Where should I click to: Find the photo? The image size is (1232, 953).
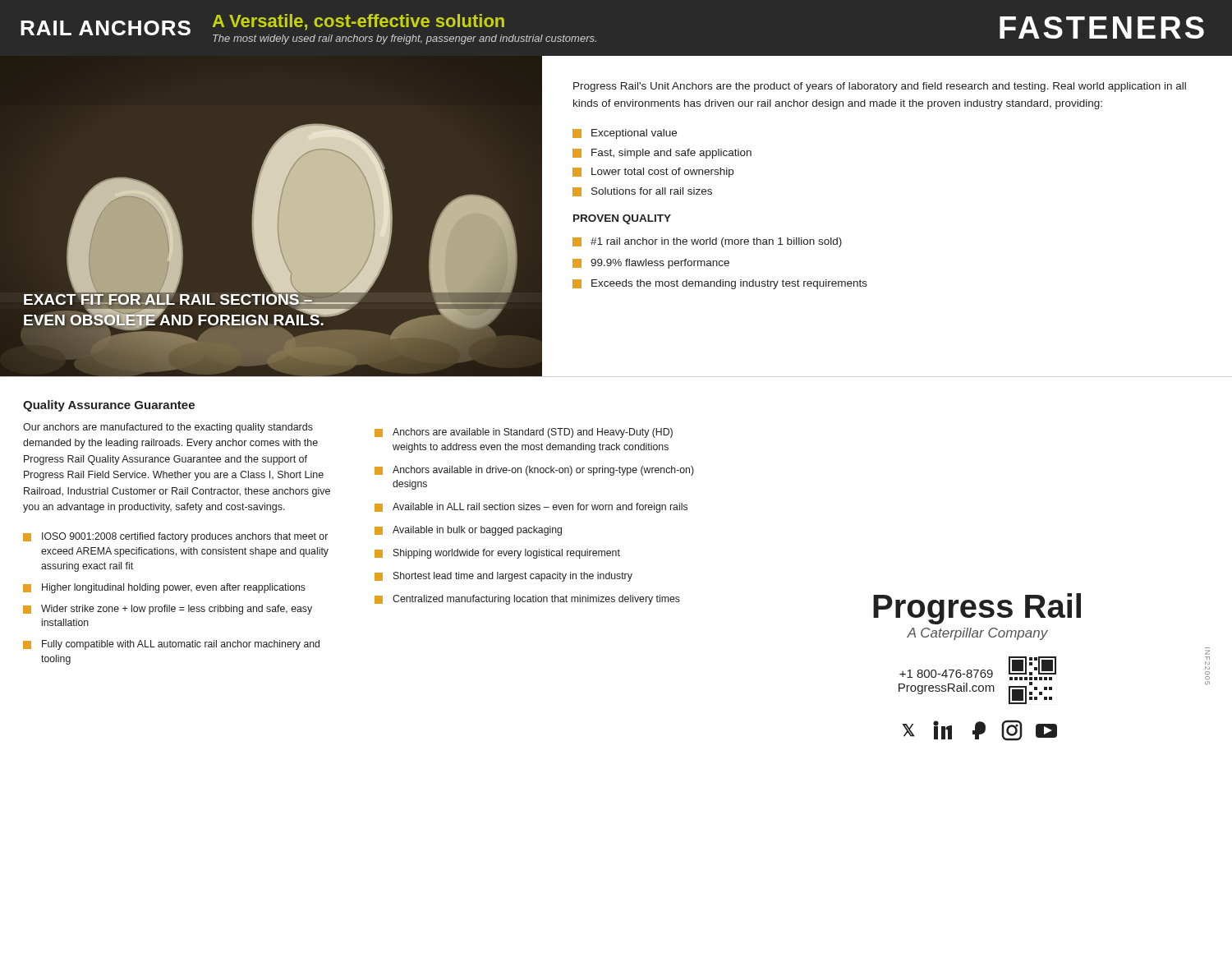coord(271,216)
